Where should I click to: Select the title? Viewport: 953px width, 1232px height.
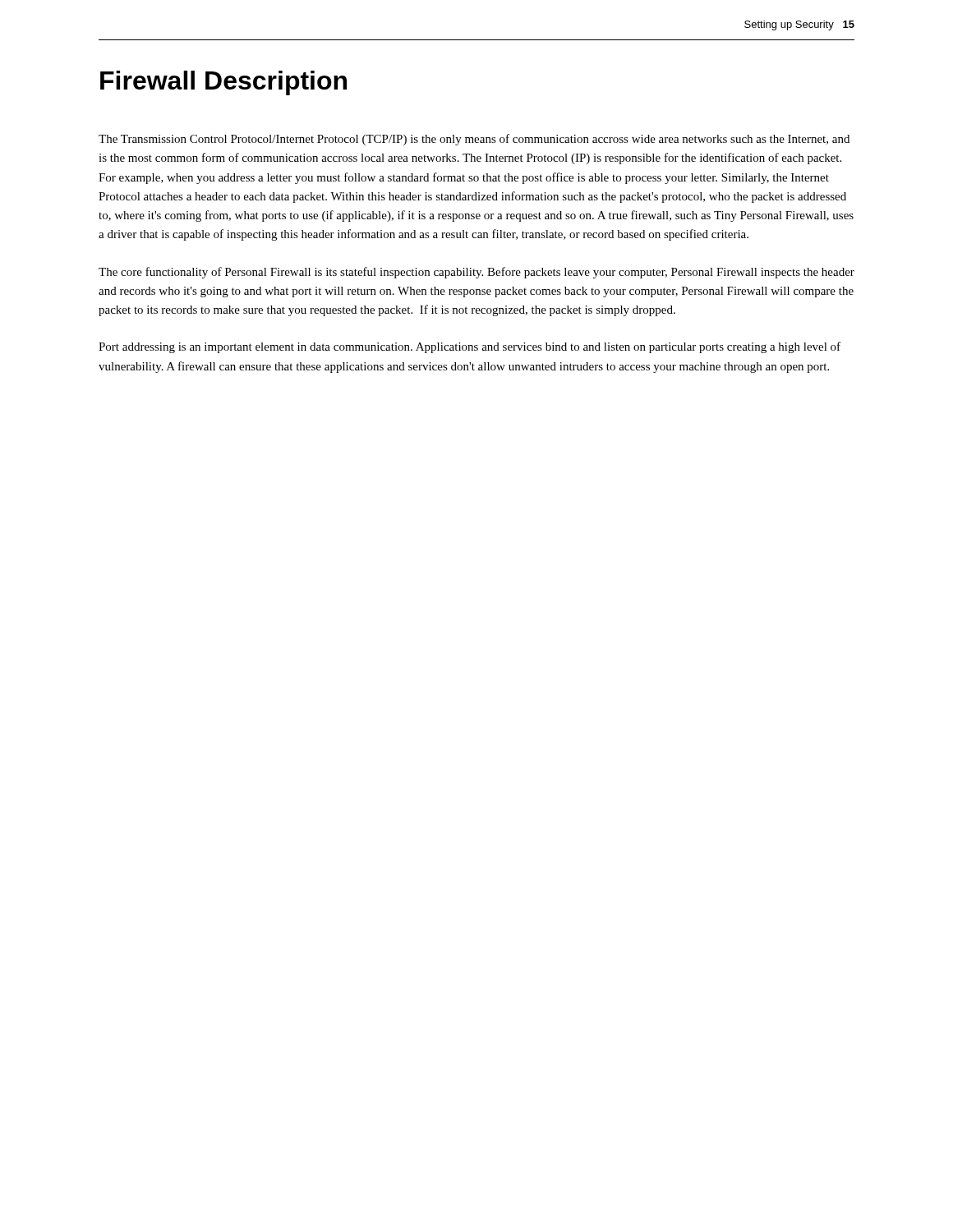point(476,81)
